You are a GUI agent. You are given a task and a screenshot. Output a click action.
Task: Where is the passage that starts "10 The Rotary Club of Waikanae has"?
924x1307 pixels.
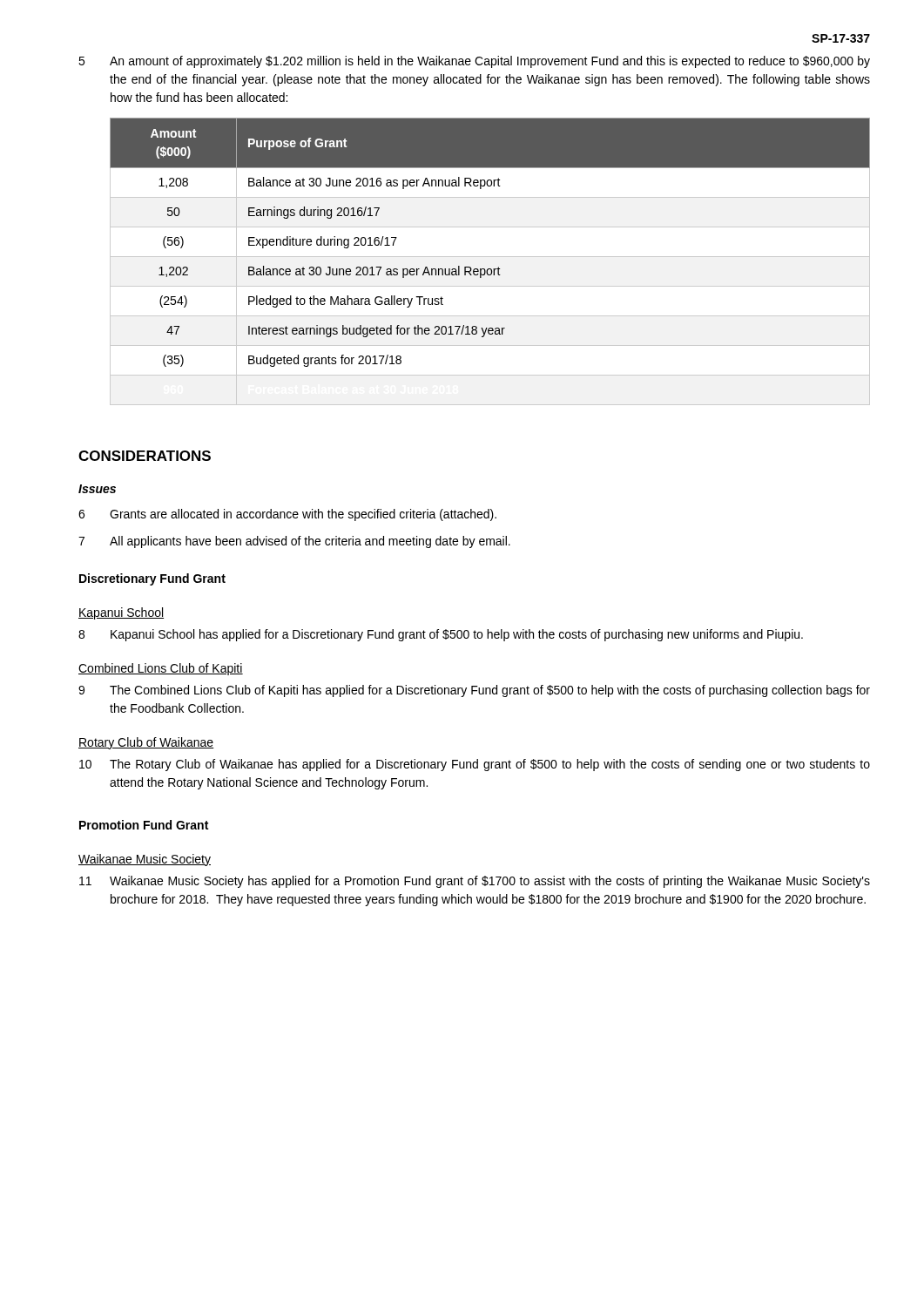click(x=474, y=773)
